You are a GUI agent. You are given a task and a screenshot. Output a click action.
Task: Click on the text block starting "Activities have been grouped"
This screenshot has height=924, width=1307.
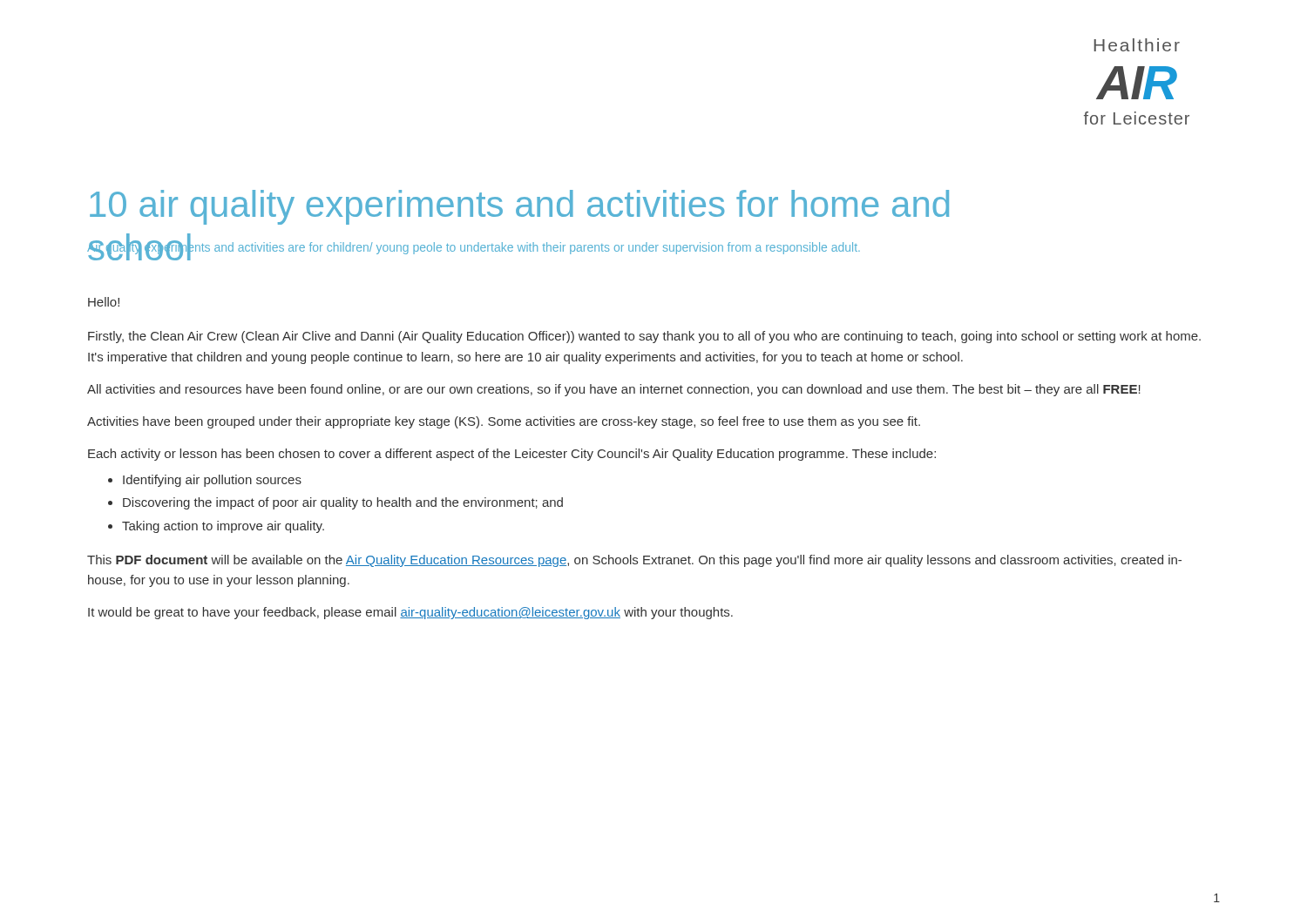click(654, 421)
